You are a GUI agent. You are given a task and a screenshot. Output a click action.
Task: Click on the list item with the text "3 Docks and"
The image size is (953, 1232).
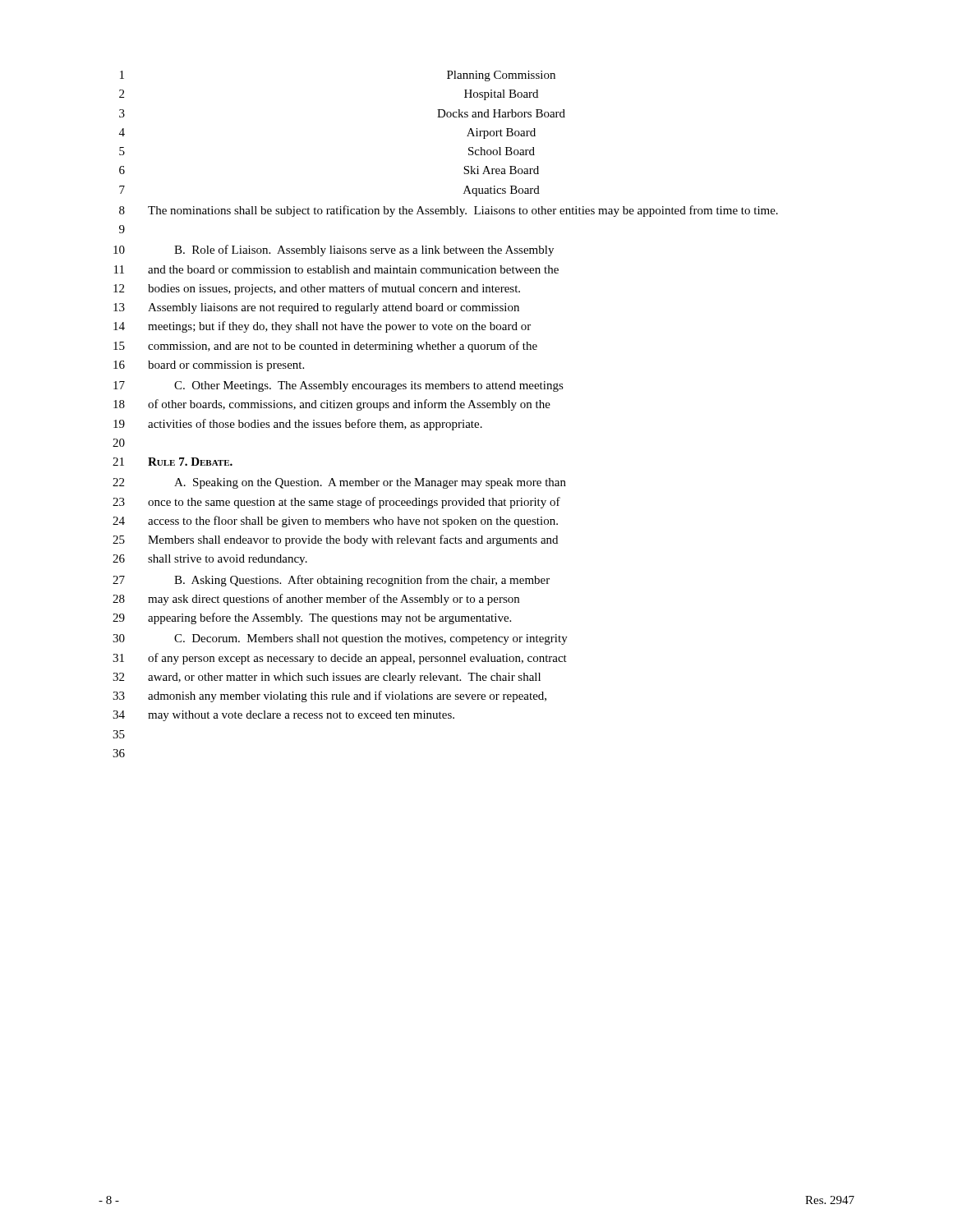click(476, 113)
